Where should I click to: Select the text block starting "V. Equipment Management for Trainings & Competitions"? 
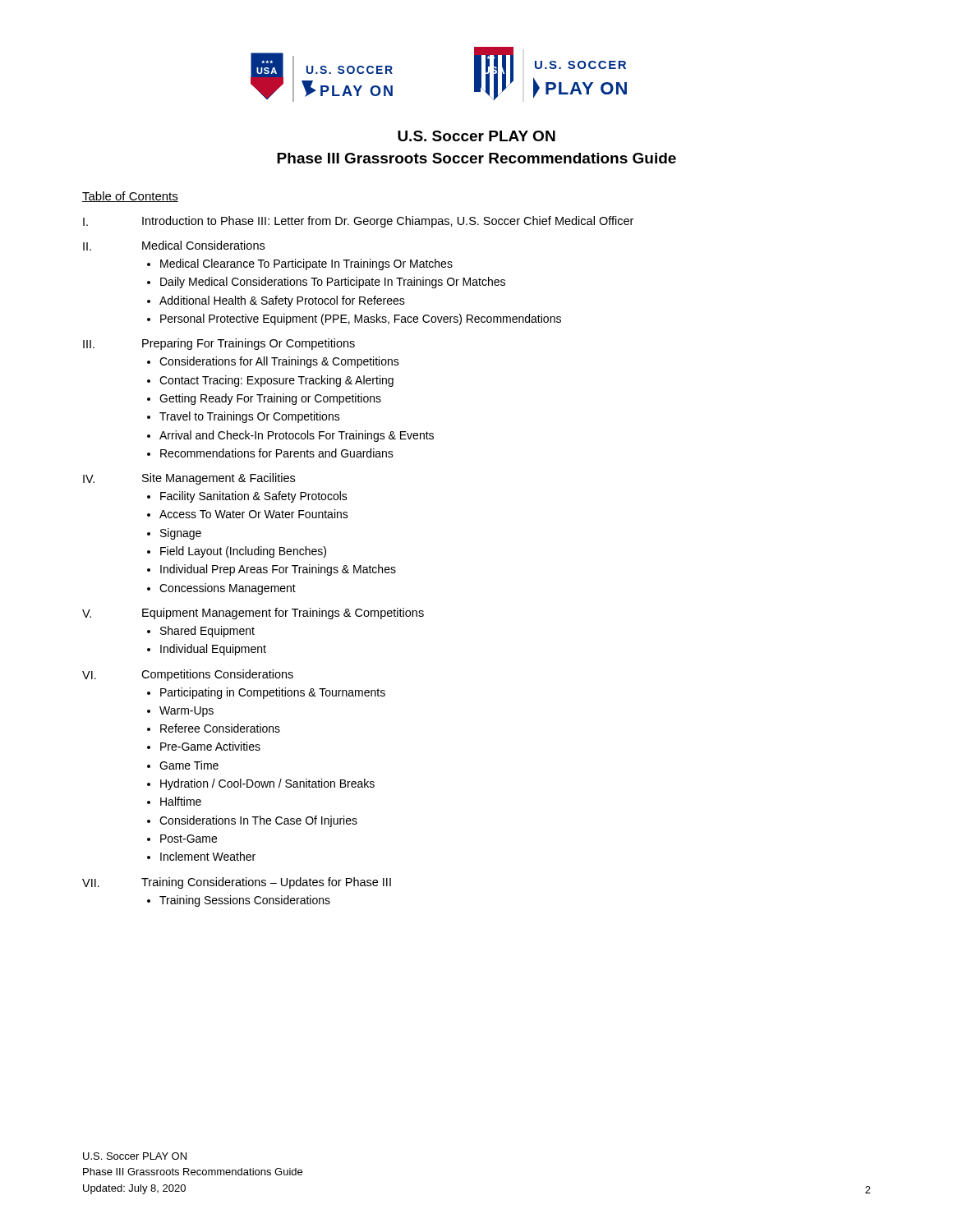coord(253,614)
